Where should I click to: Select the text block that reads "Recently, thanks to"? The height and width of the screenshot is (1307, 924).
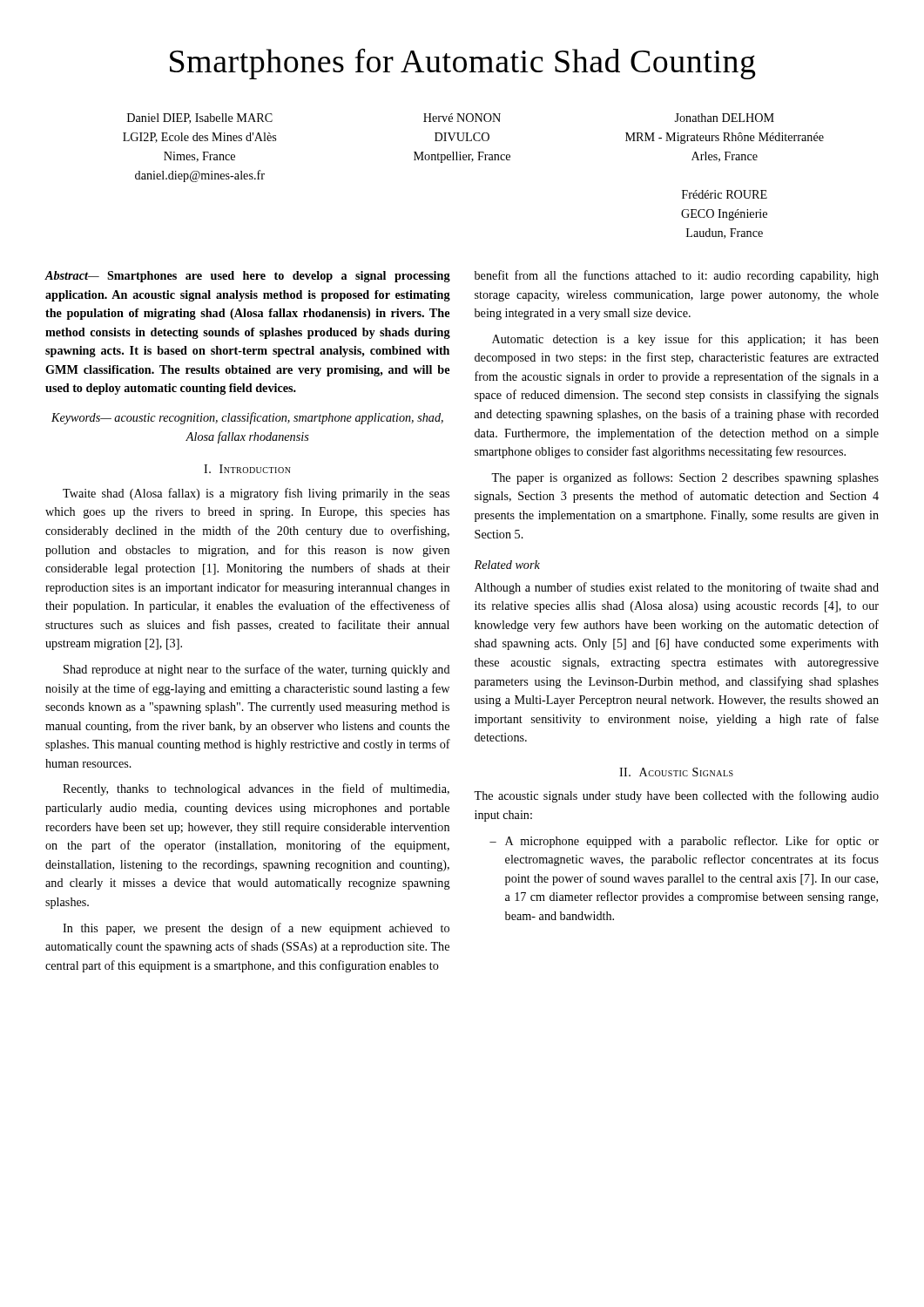coord(248,845)
